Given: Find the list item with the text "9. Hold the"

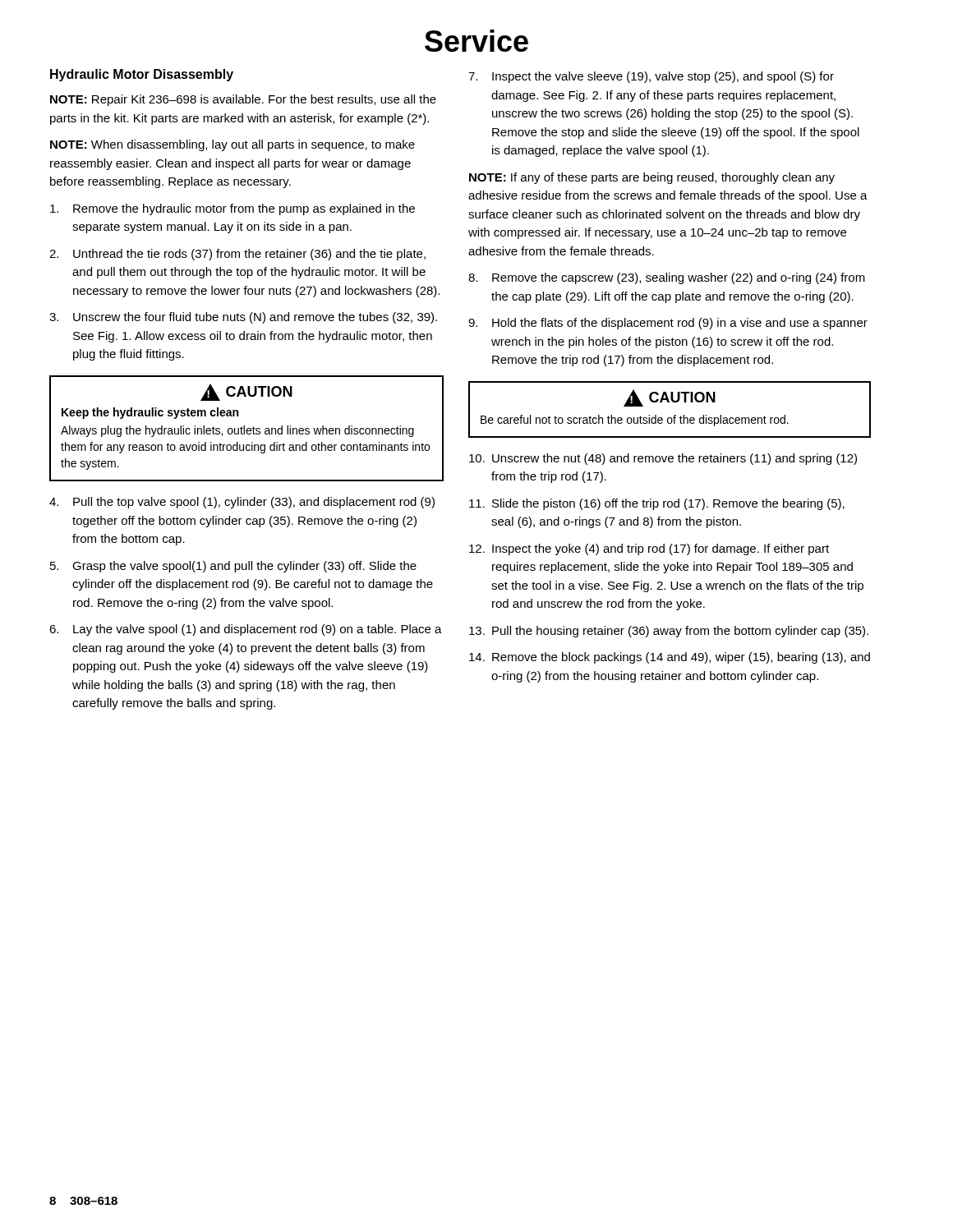Looking at the screenshot, I should click(670, 342).
